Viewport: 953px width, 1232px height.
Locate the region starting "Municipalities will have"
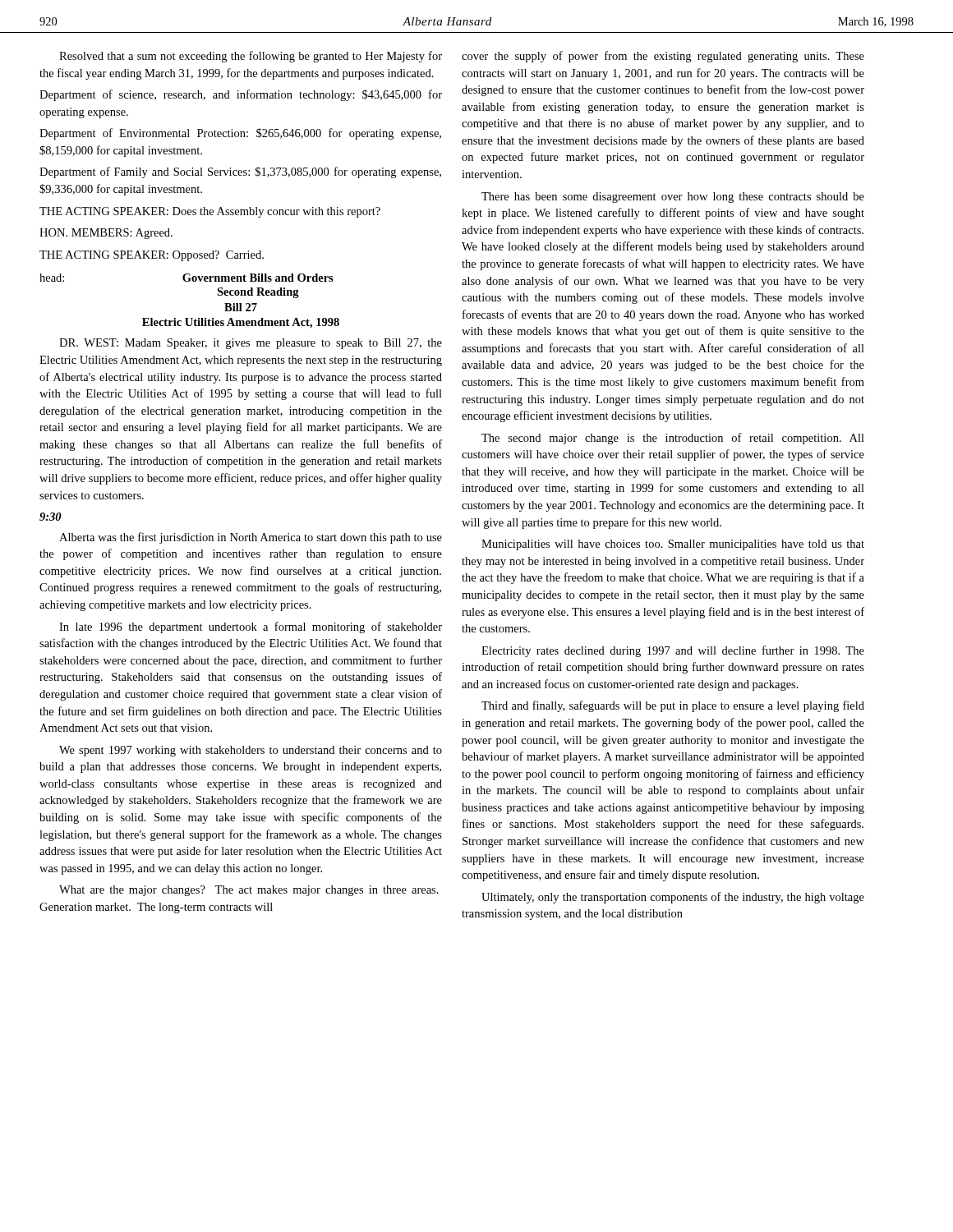pyautogui.click(x=663, y=586)
